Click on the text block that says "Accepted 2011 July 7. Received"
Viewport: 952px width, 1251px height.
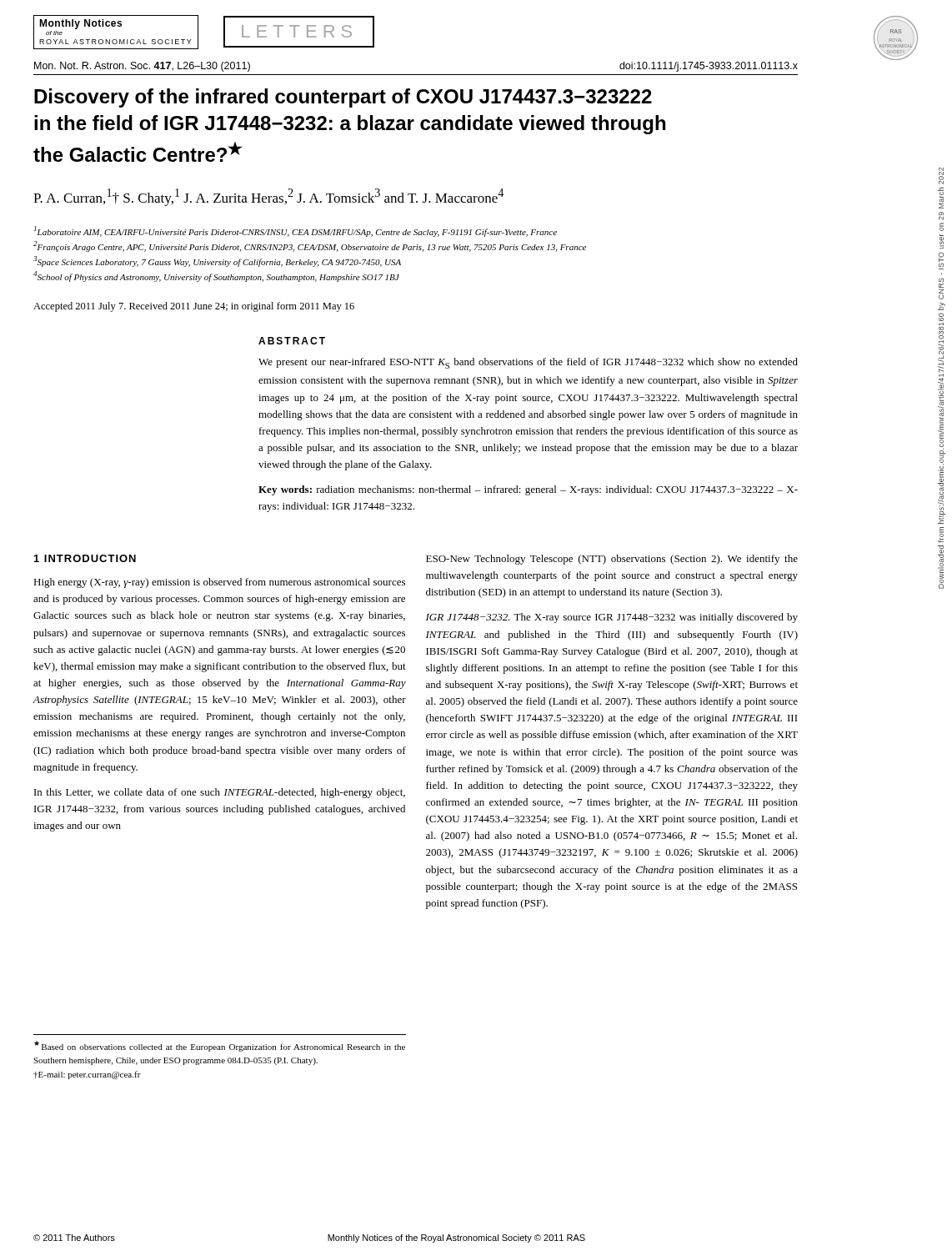194,306
